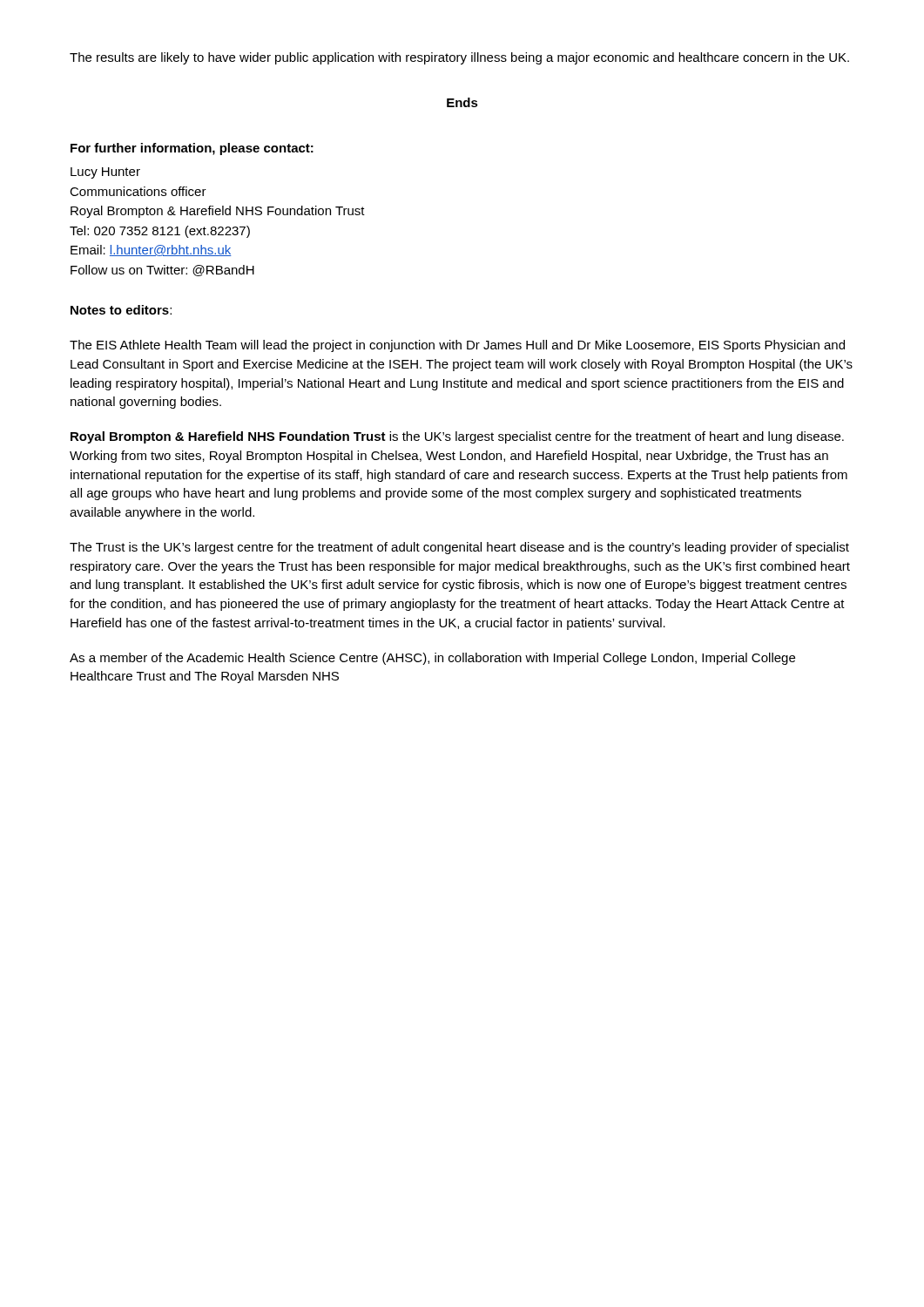The height and width of the screenshot is (1307, 924).
Task: Point to the block beginning "The Trust is the UK’s largest"
Action: [460, 584]
